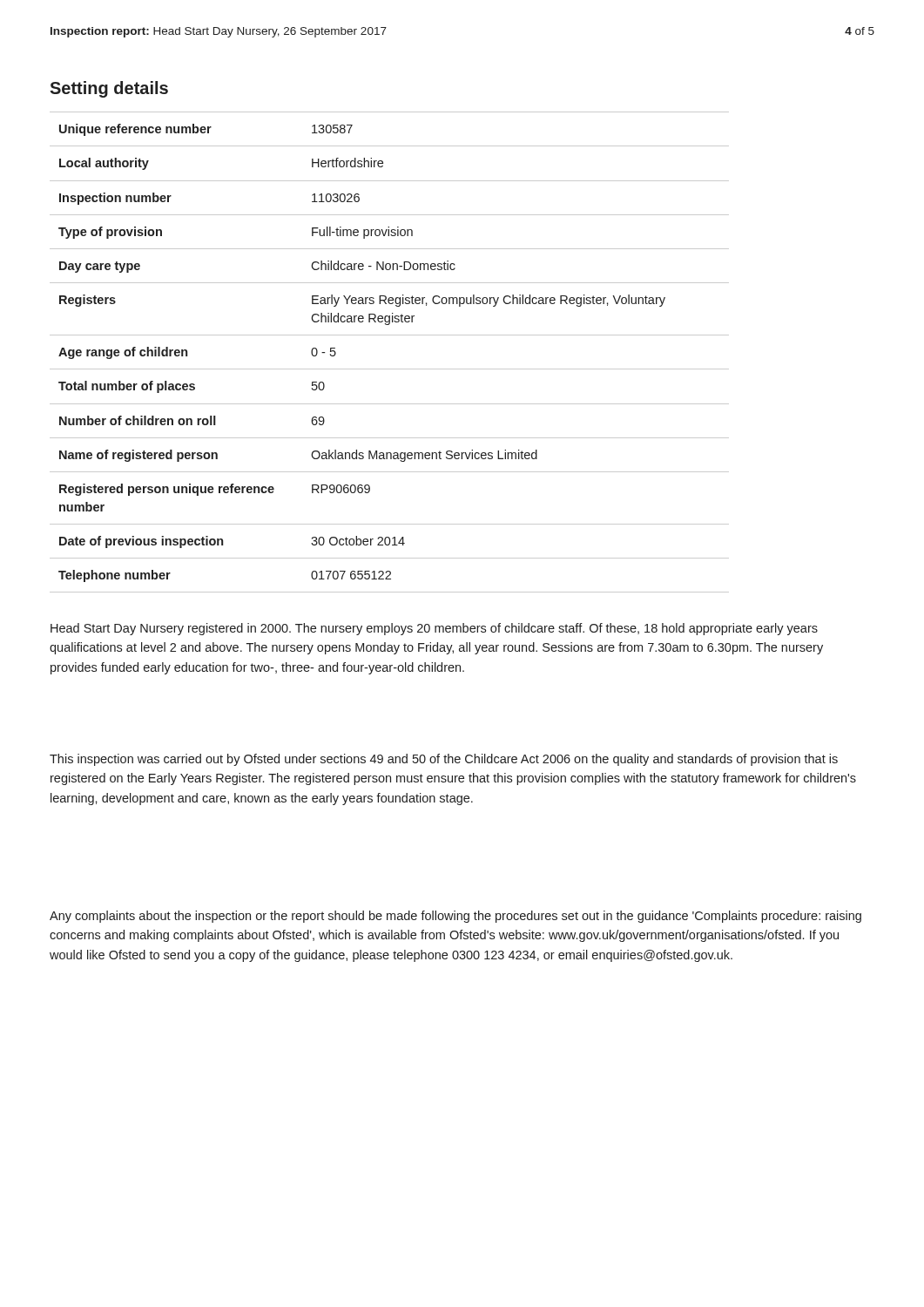Screen dimensions: 1307x924
Task: Select a section header
Action: pyautogui.click(x=109, y=88)
